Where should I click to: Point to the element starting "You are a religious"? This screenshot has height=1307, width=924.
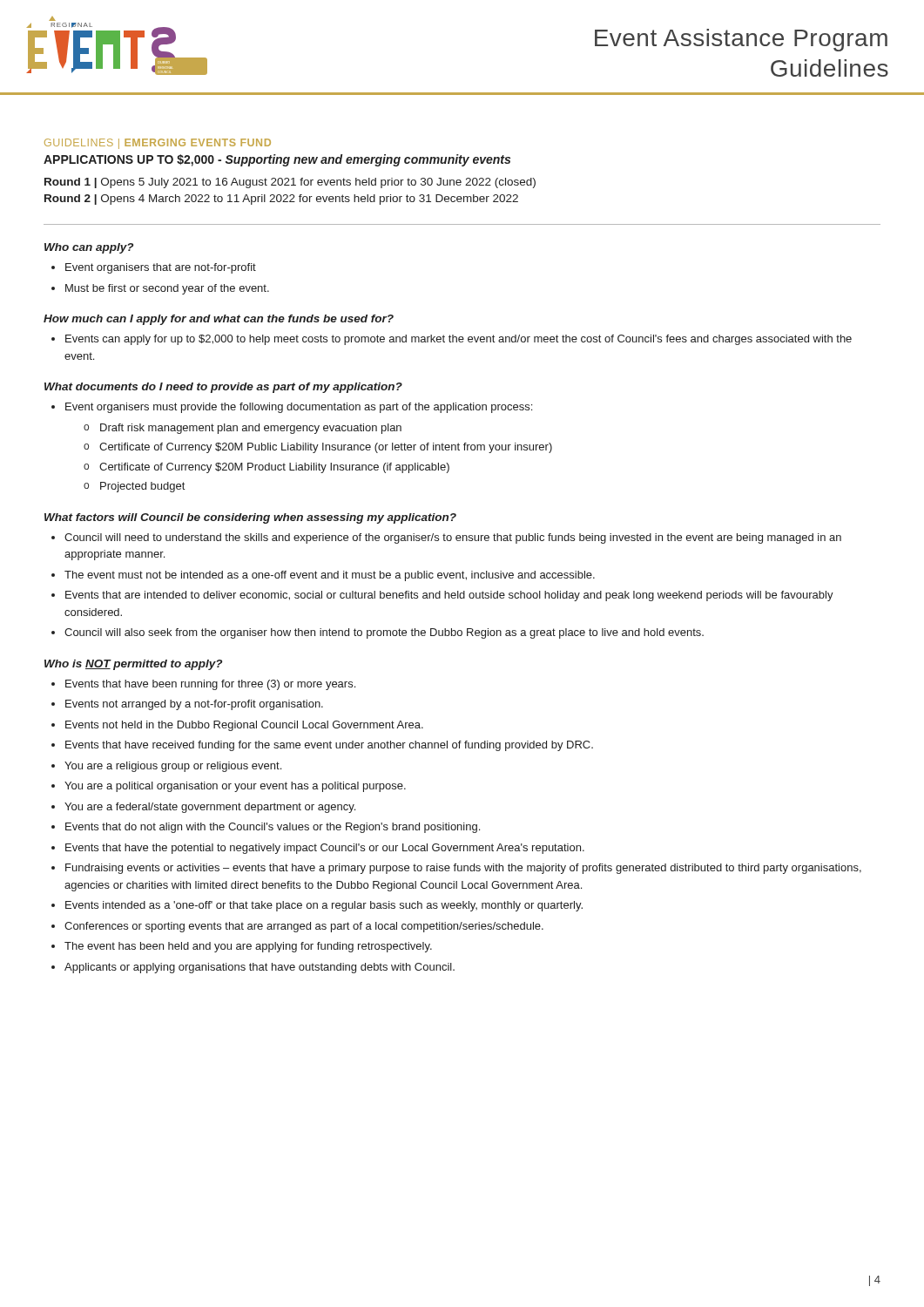(173, 765)
